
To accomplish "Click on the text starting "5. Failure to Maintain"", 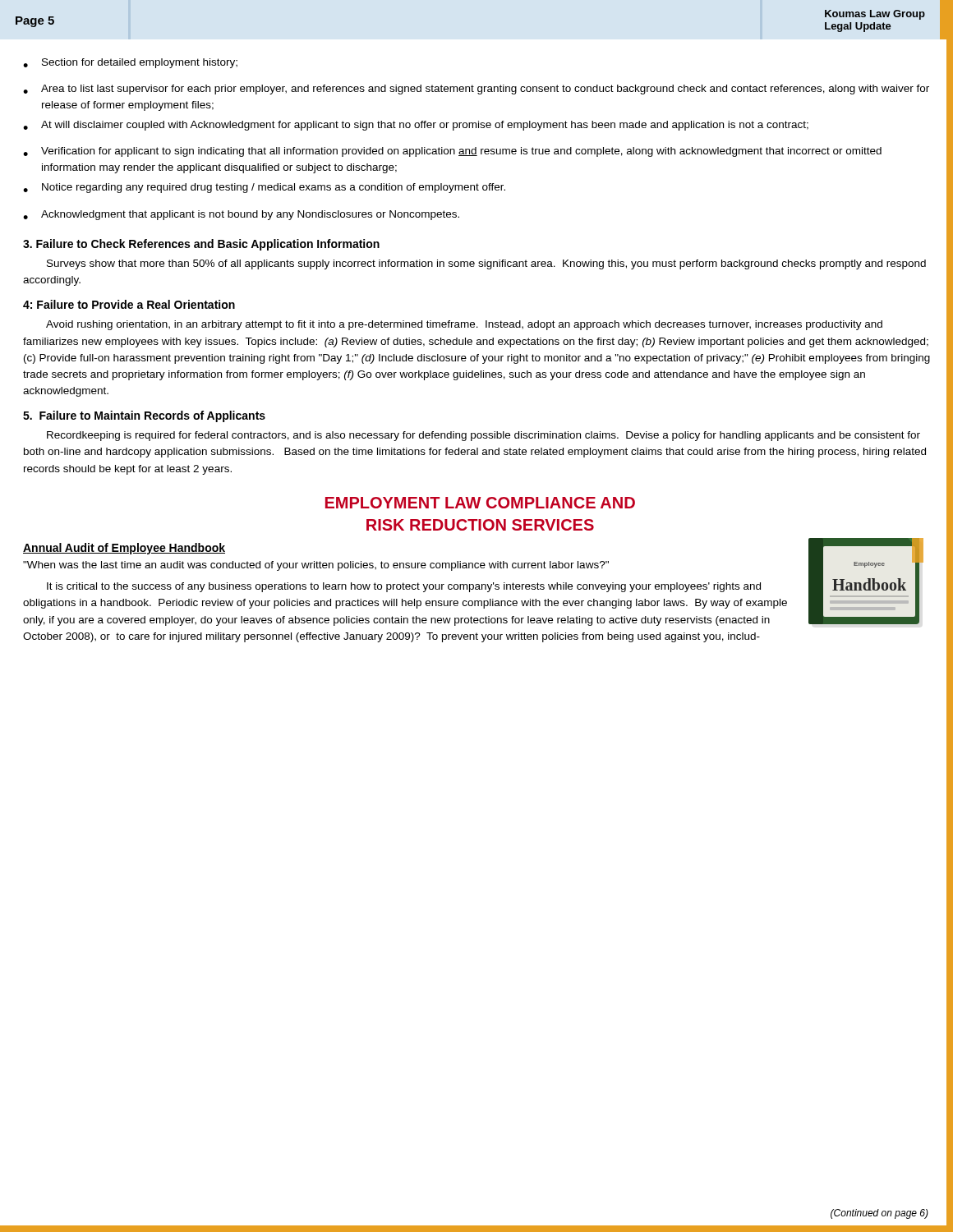I will click(x=144, y=415).
